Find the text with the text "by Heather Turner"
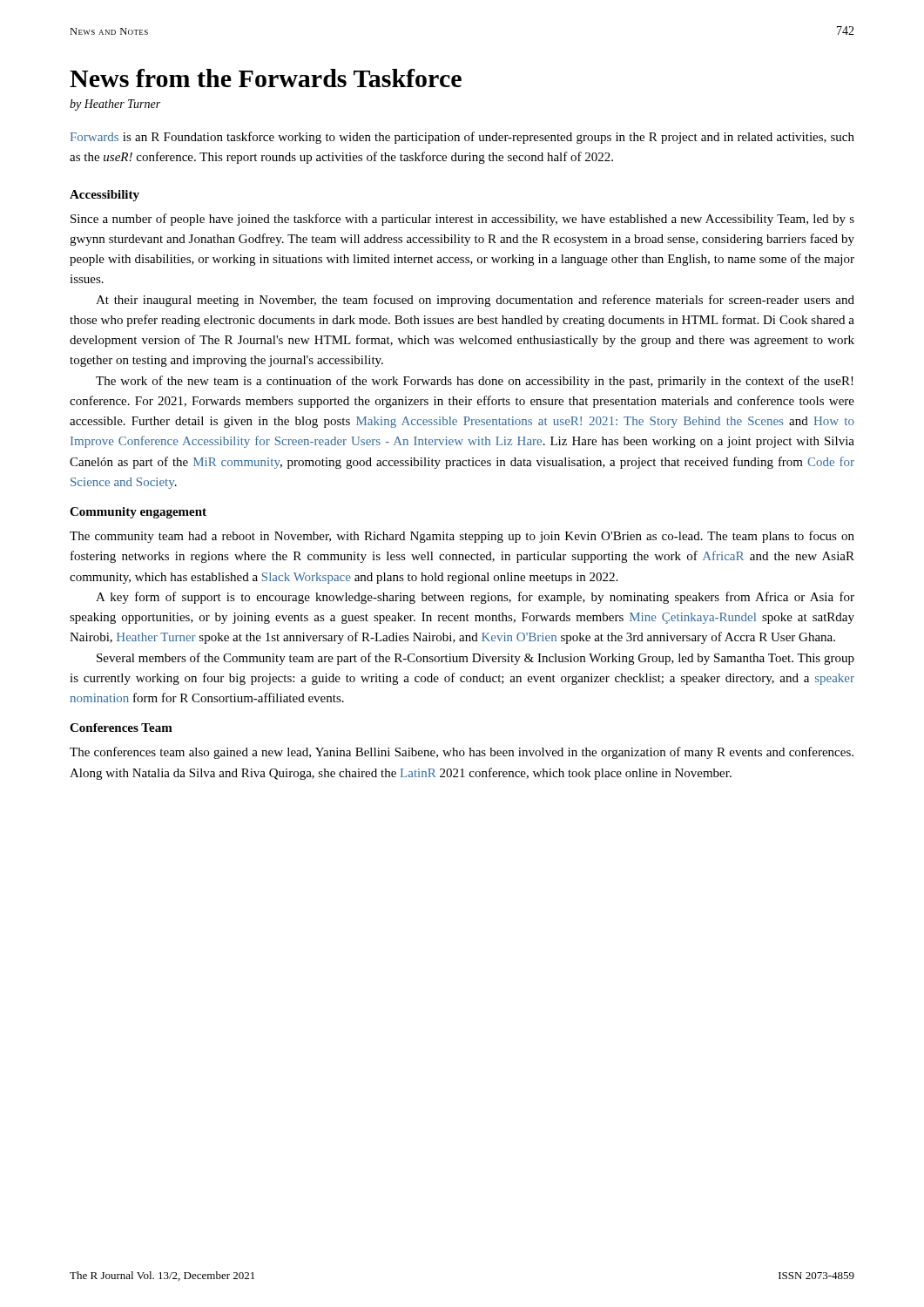 115,104
